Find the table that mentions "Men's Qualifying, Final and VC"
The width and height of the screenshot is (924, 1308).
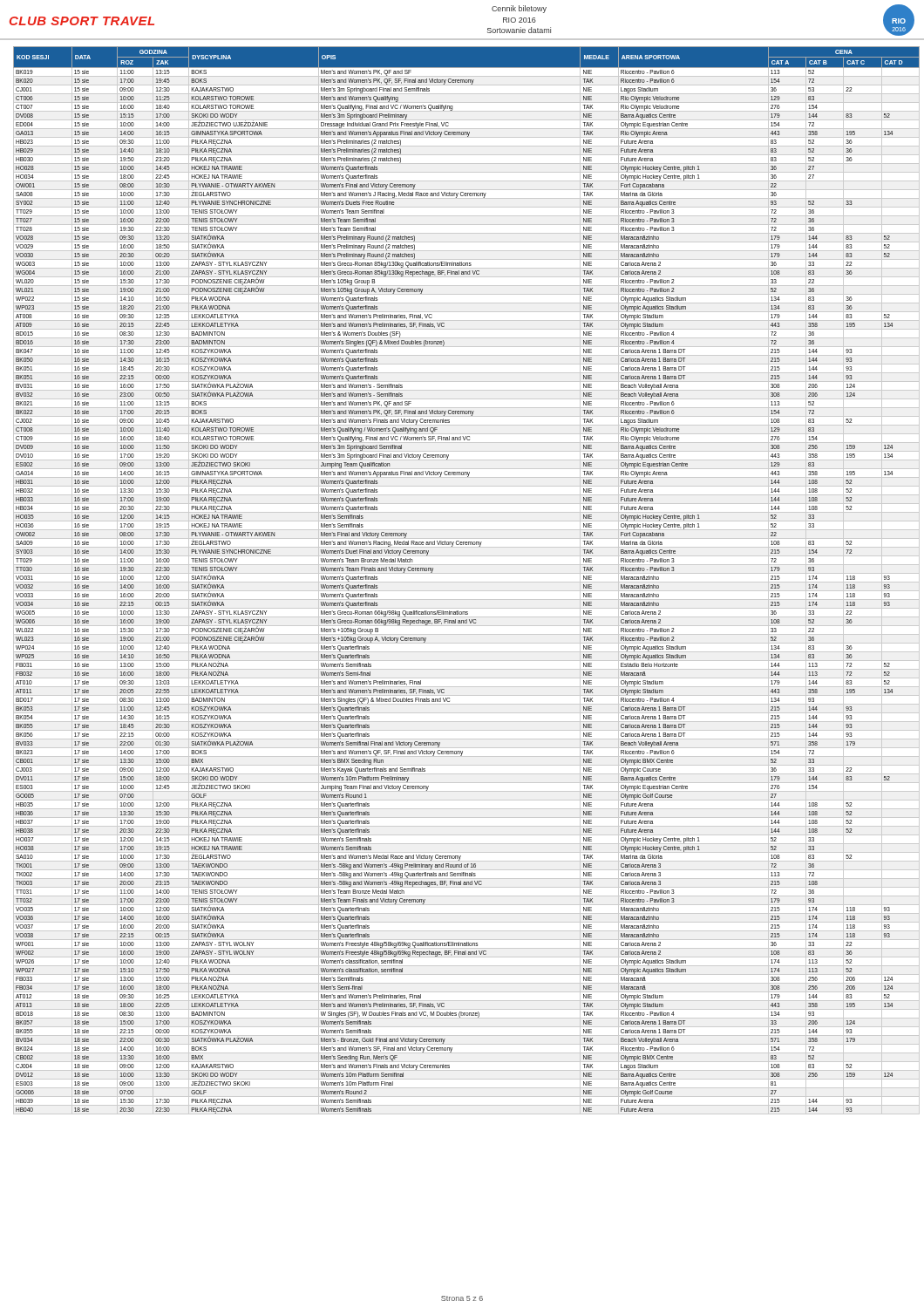[462, 580]
